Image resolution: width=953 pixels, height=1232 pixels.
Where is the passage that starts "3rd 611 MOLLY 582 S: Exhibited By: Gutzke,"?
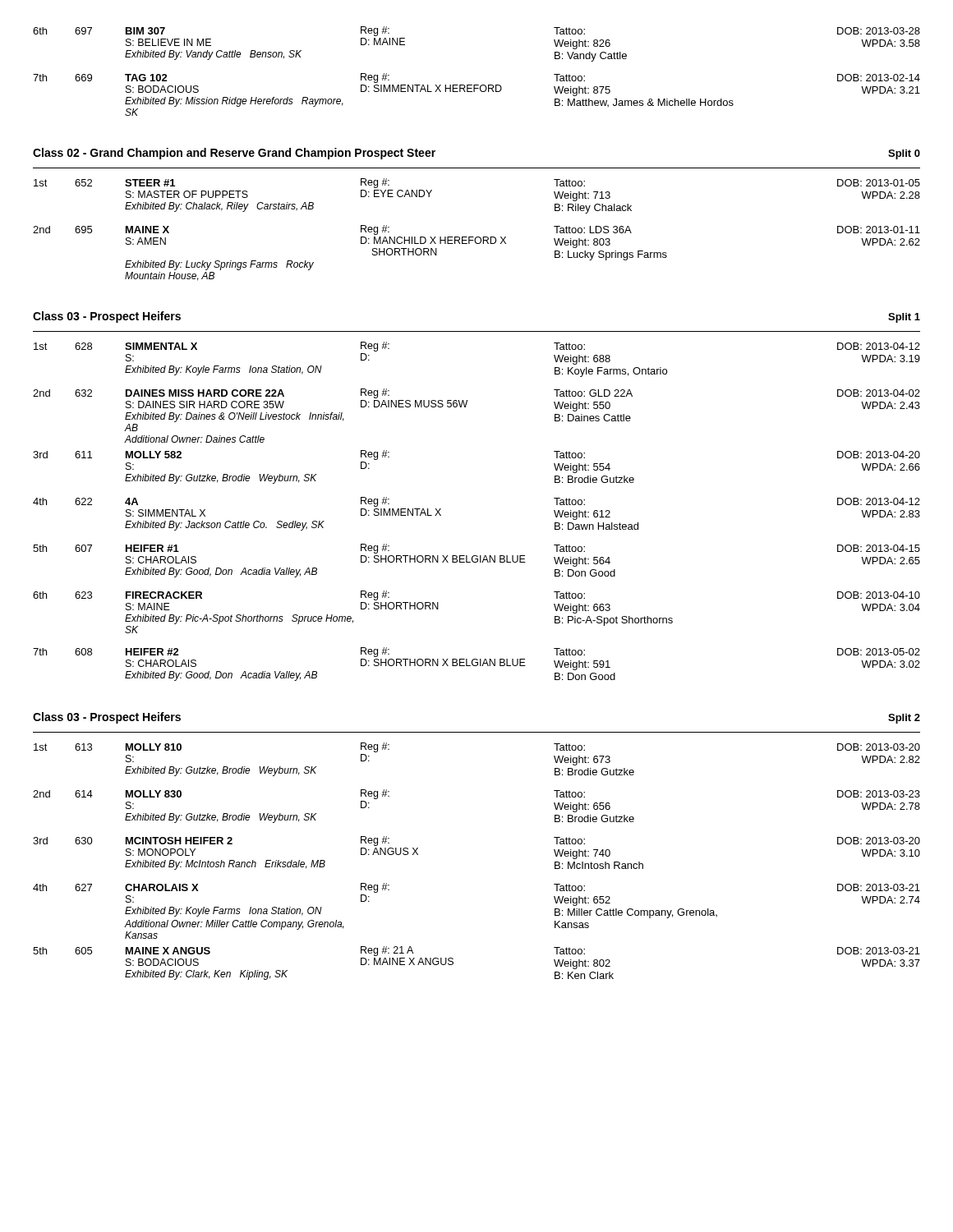pyautogui.click(x=157, y=455)
